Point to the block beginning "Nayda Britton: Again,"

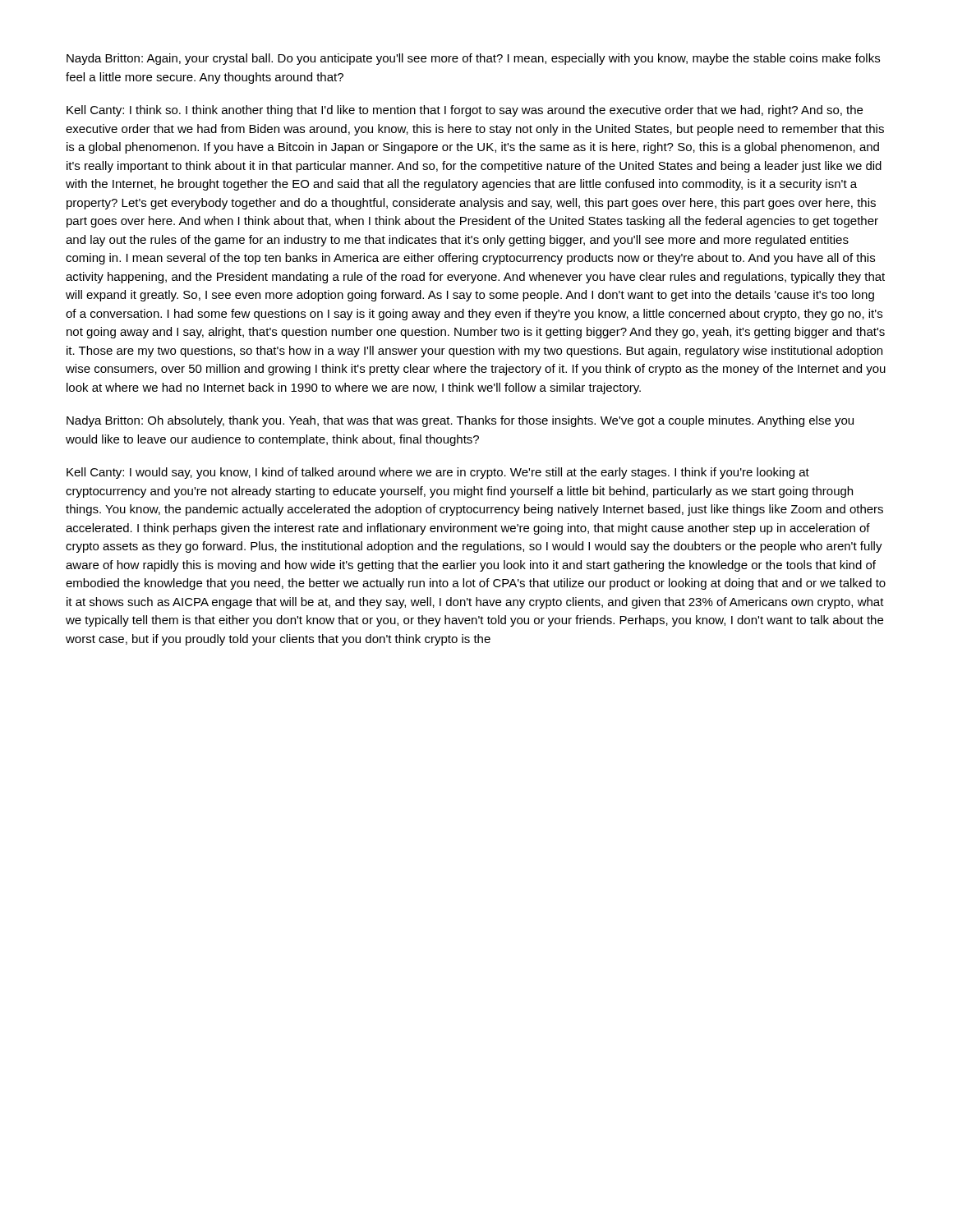click(x=473, y=67)
